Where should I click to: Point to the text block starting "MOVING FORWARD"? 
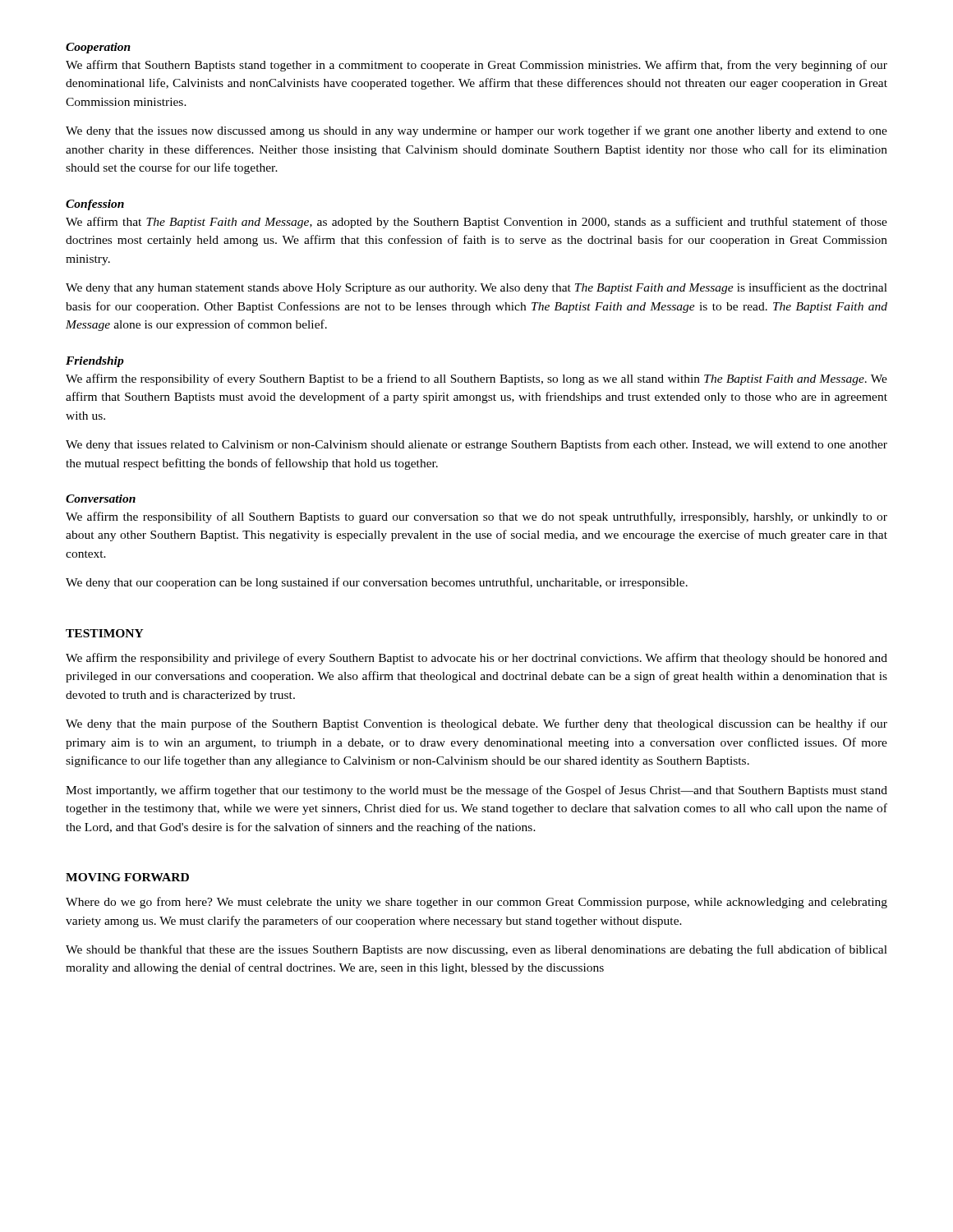click(127, 877)
